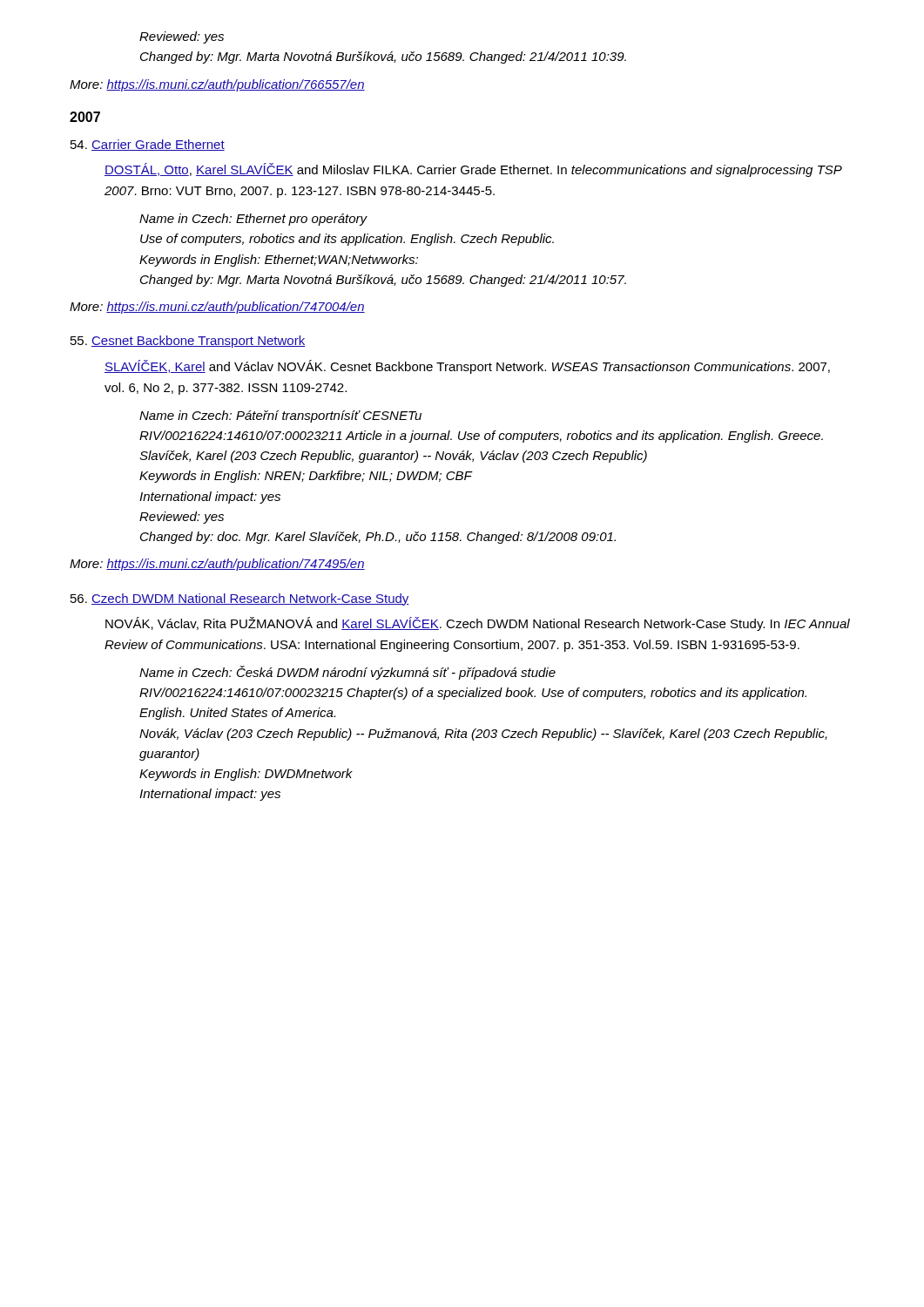Click on the block starting "NOVÁK, Václav, Rita"

pyautogui.click(x=477, y=634)
